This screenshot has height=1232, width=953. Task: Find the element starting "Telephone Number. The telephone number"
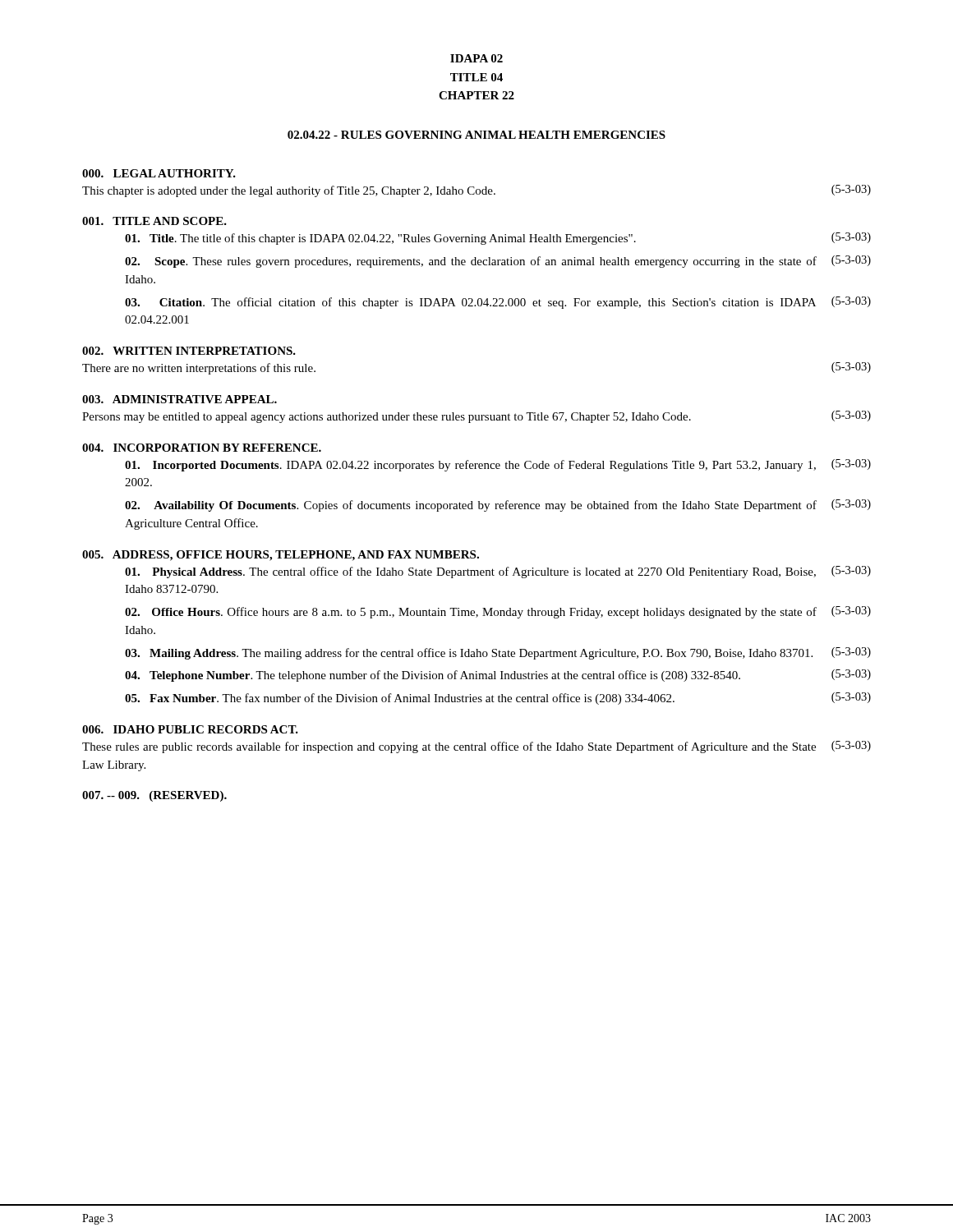(x=498, y=676)
